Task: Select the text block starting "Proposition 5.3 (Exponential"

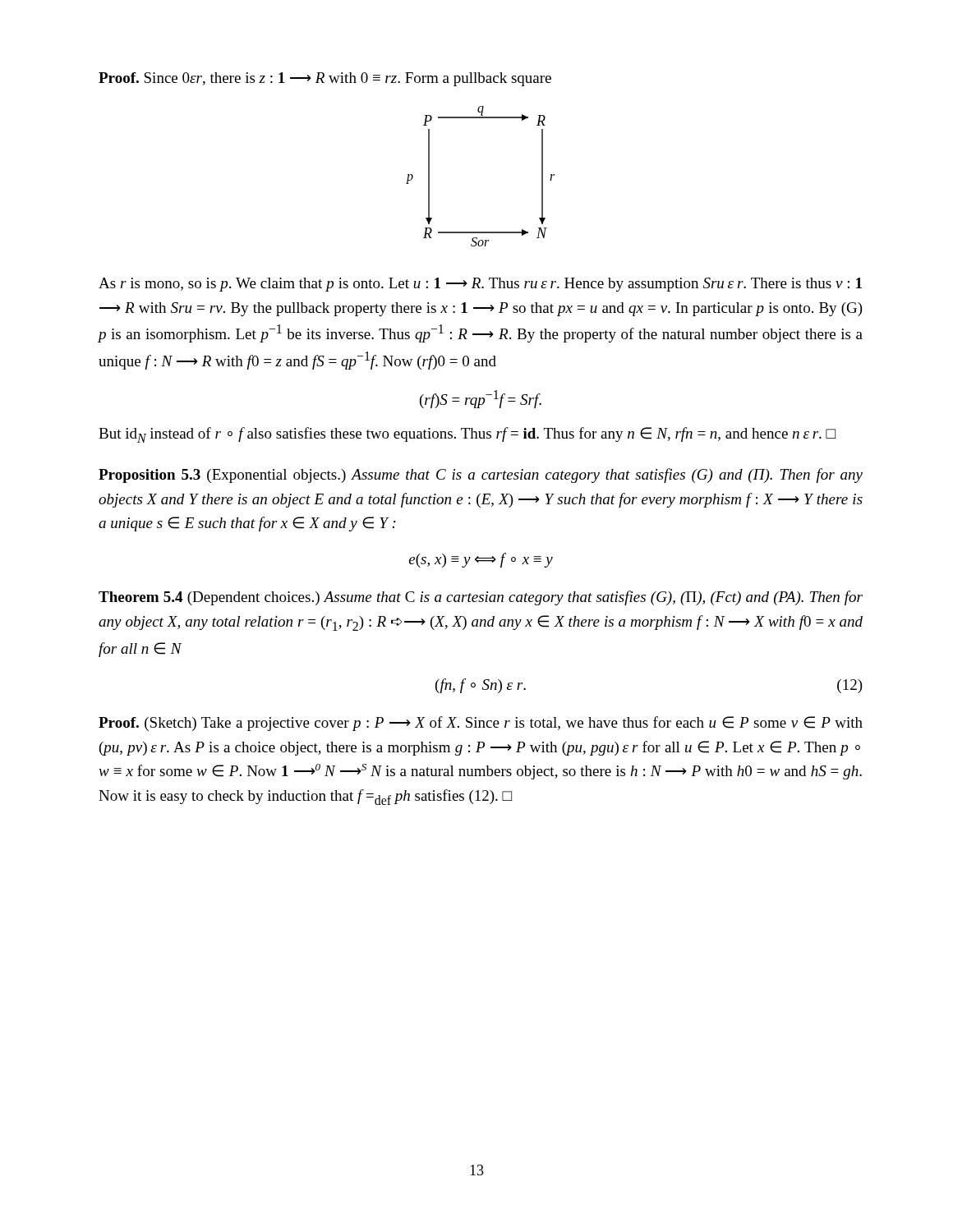Action: coord(481,499)
